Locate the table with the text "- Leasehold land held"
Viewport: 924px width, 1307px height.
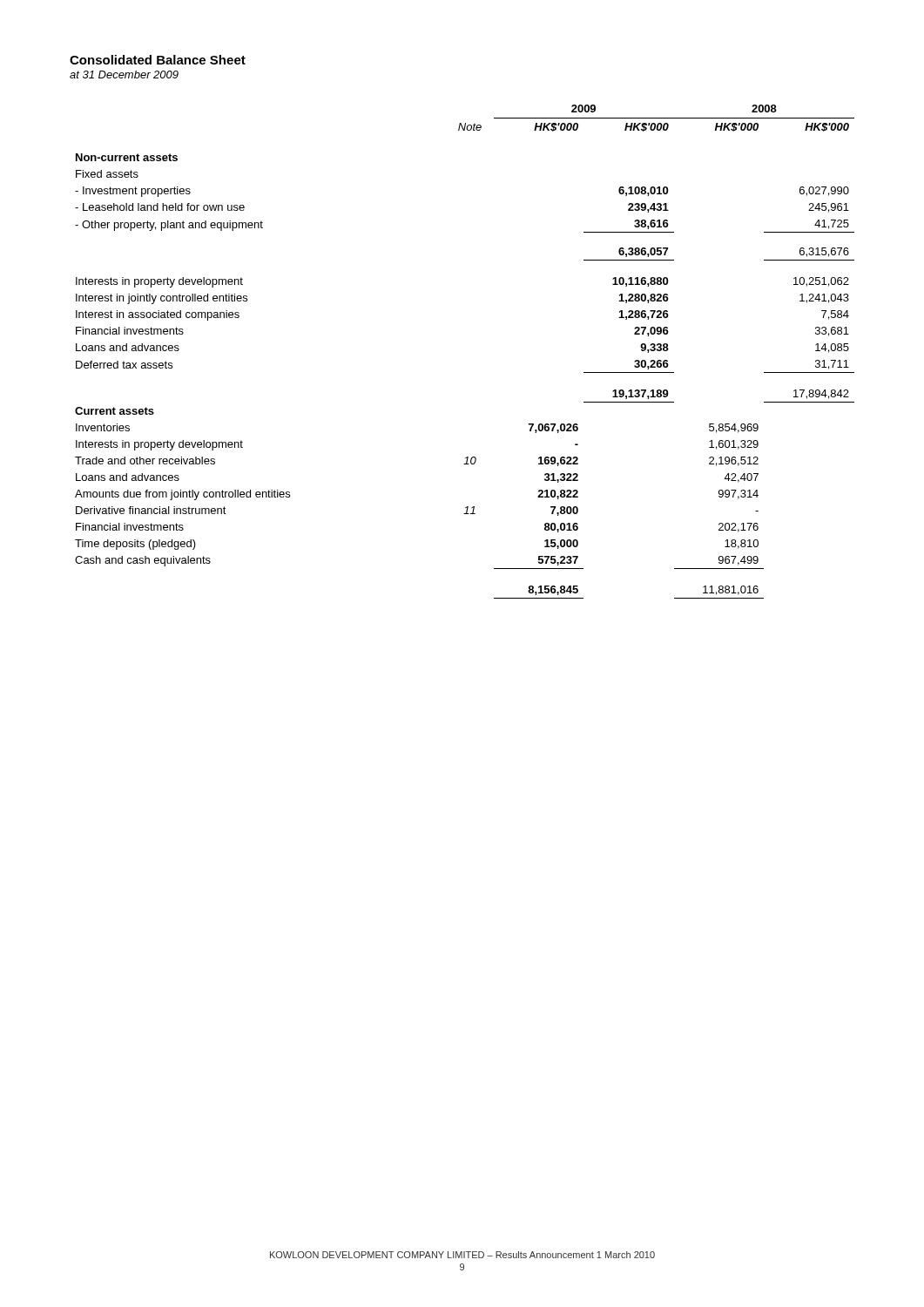coord(462,349)
